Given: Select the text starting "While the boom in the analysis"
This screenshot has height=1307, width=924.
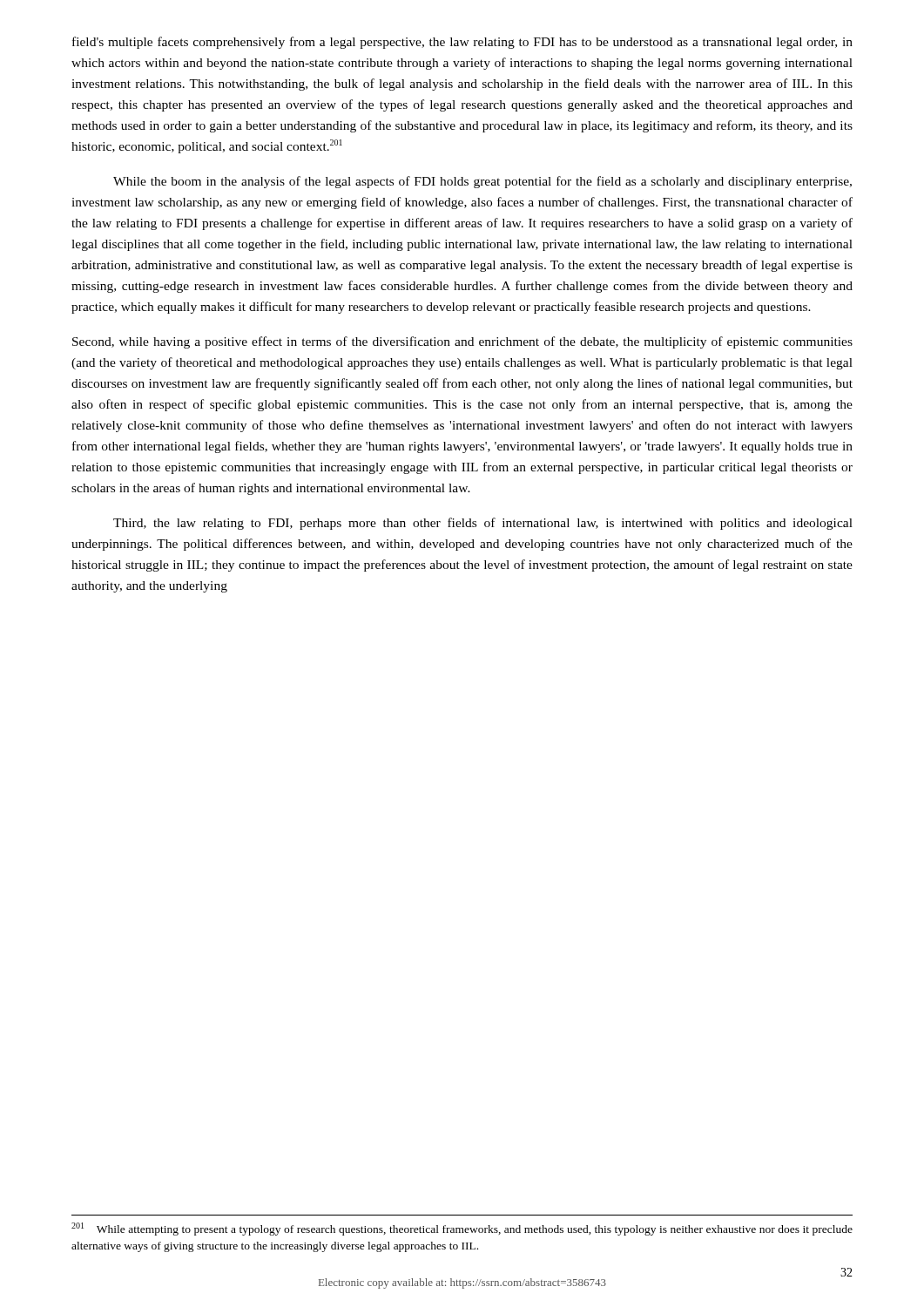Looking at the screenshot, I should (x=462, y=244).
